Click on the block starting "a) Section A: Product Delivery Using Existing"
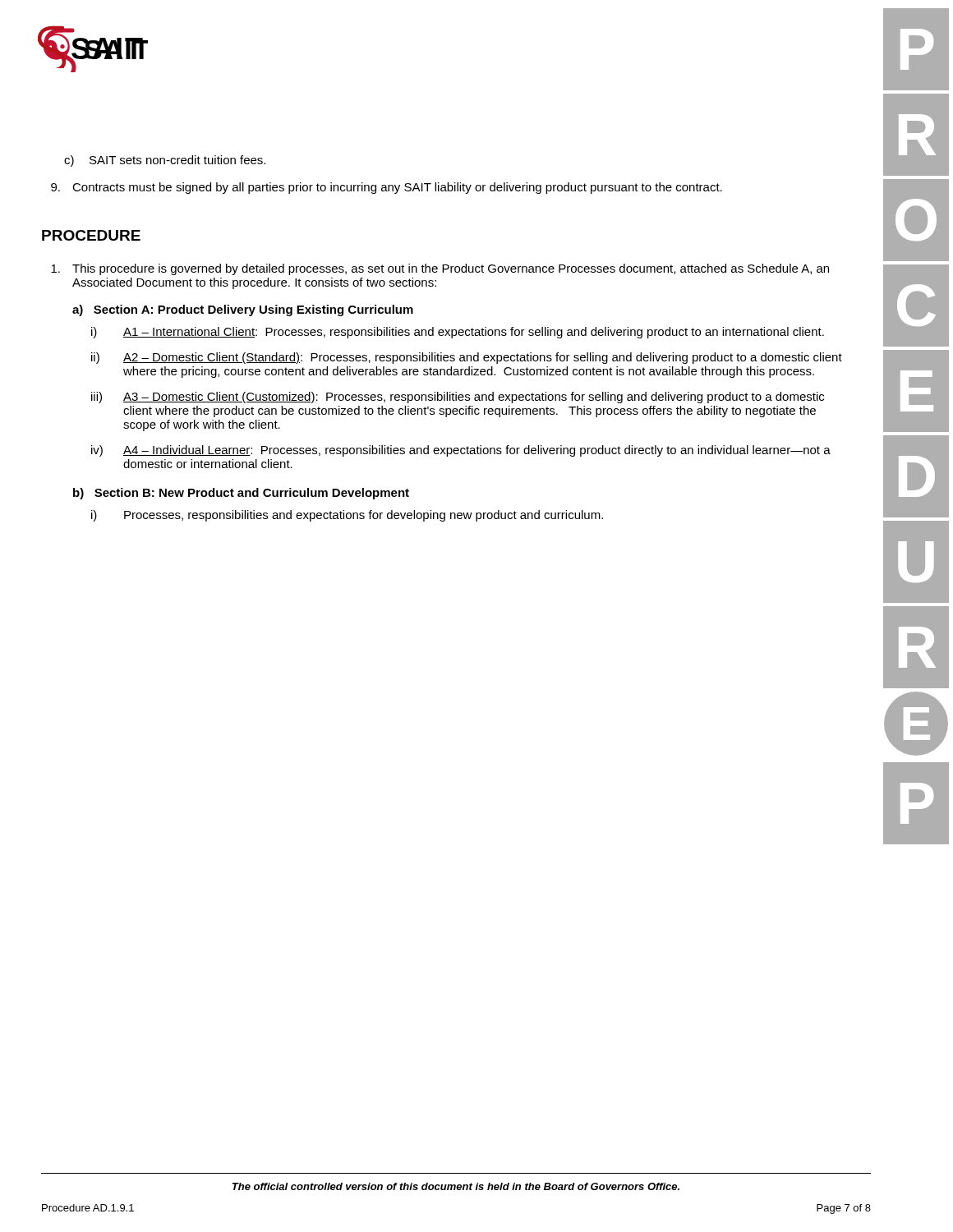The image size is (953, 1232). (243, 309)
